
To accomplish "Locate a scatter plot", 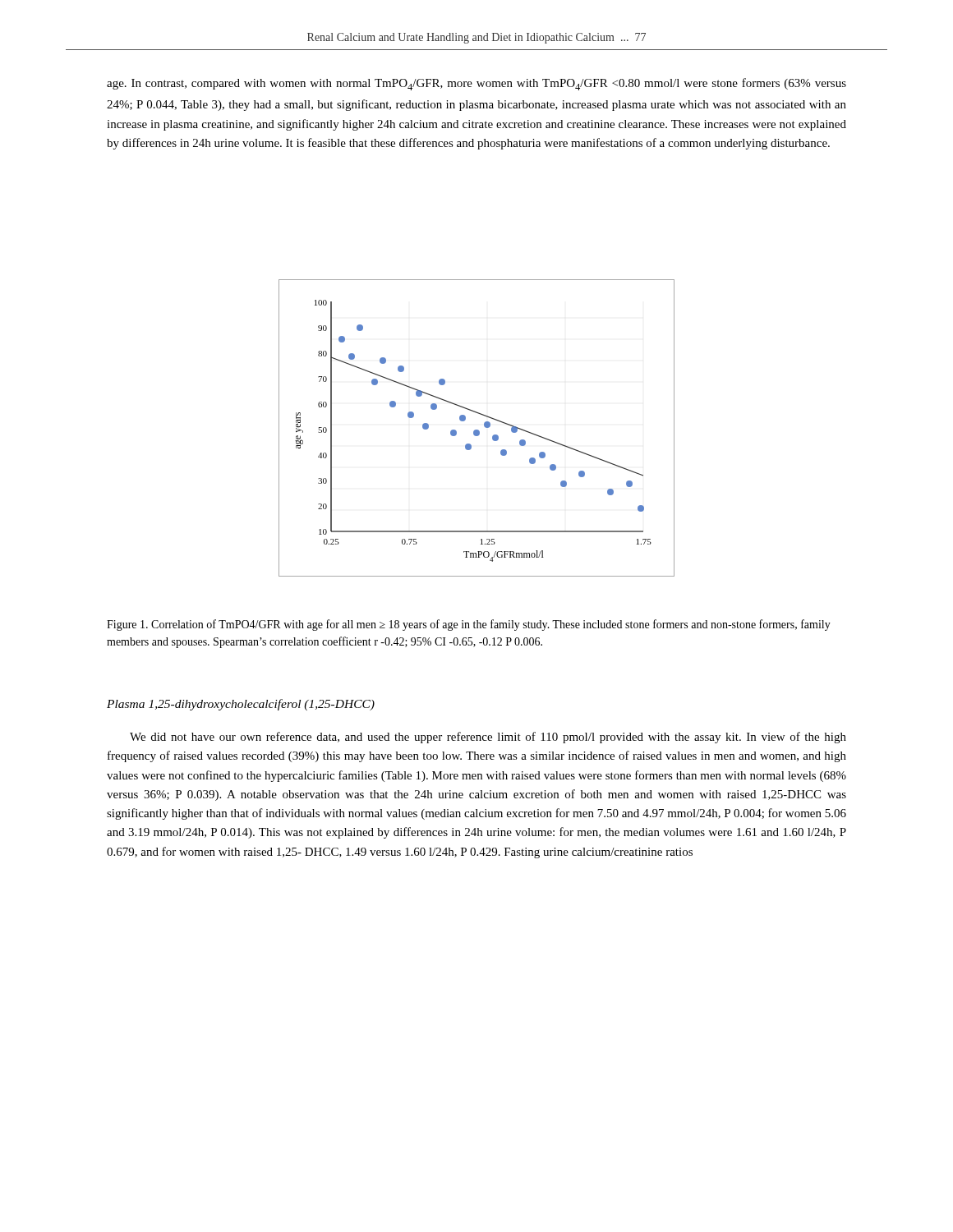I will [x=476, y=428].
